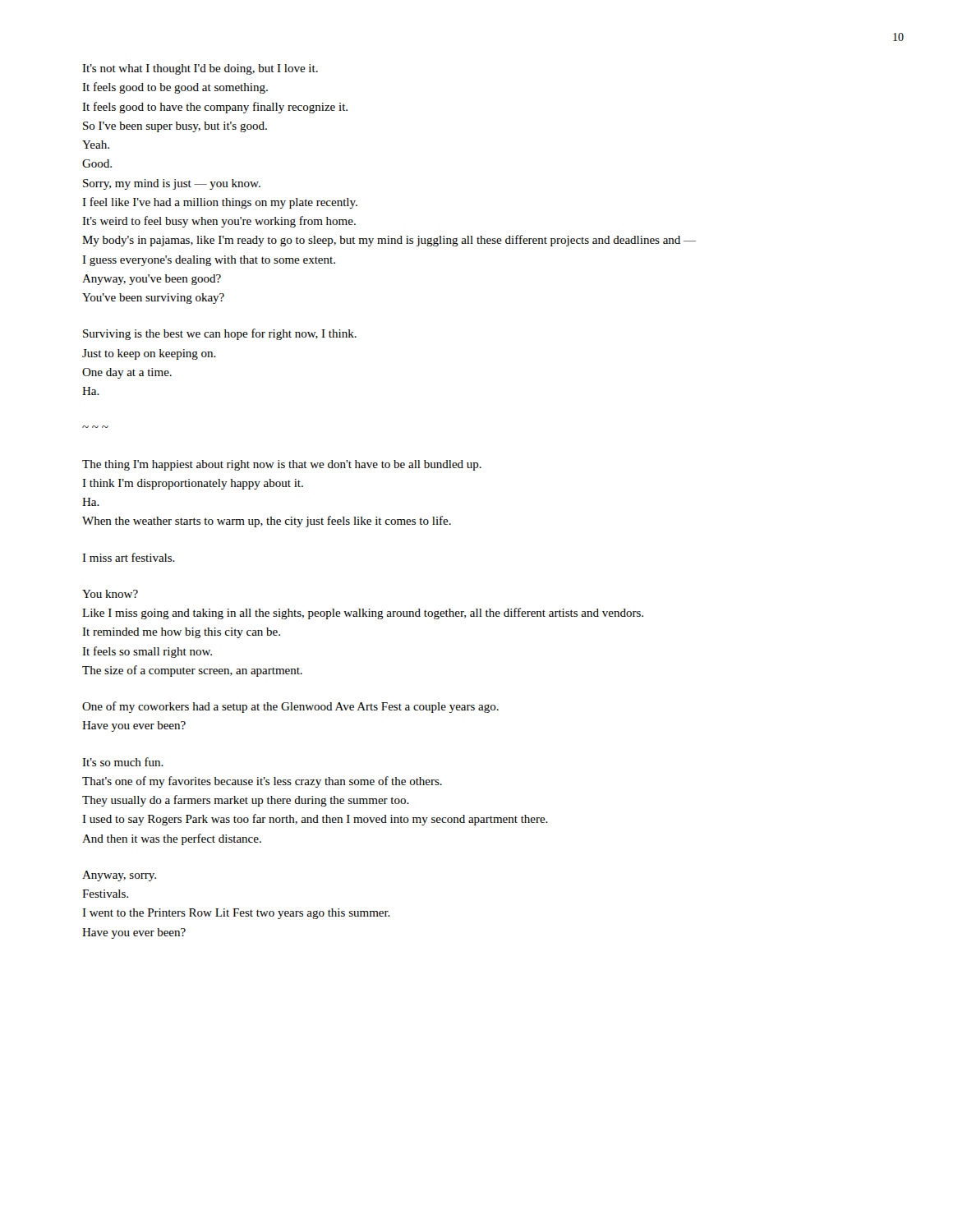953x1232 pixels.
Task: Click on the passage starting "The thing I'm happiest about"
Action: (282, 492)
